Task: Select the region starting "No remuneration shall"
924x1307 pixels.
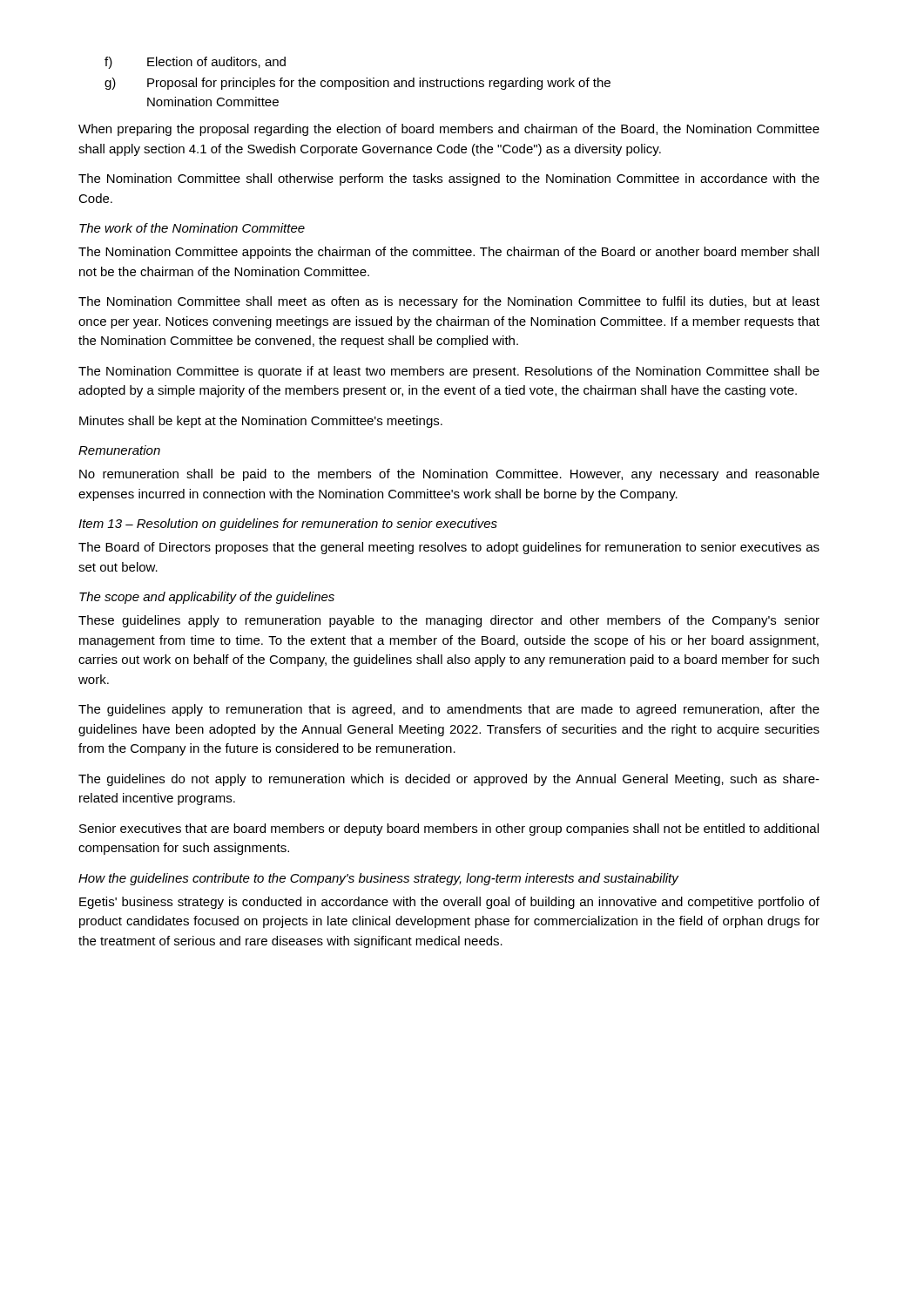Action: coord(449,484)
